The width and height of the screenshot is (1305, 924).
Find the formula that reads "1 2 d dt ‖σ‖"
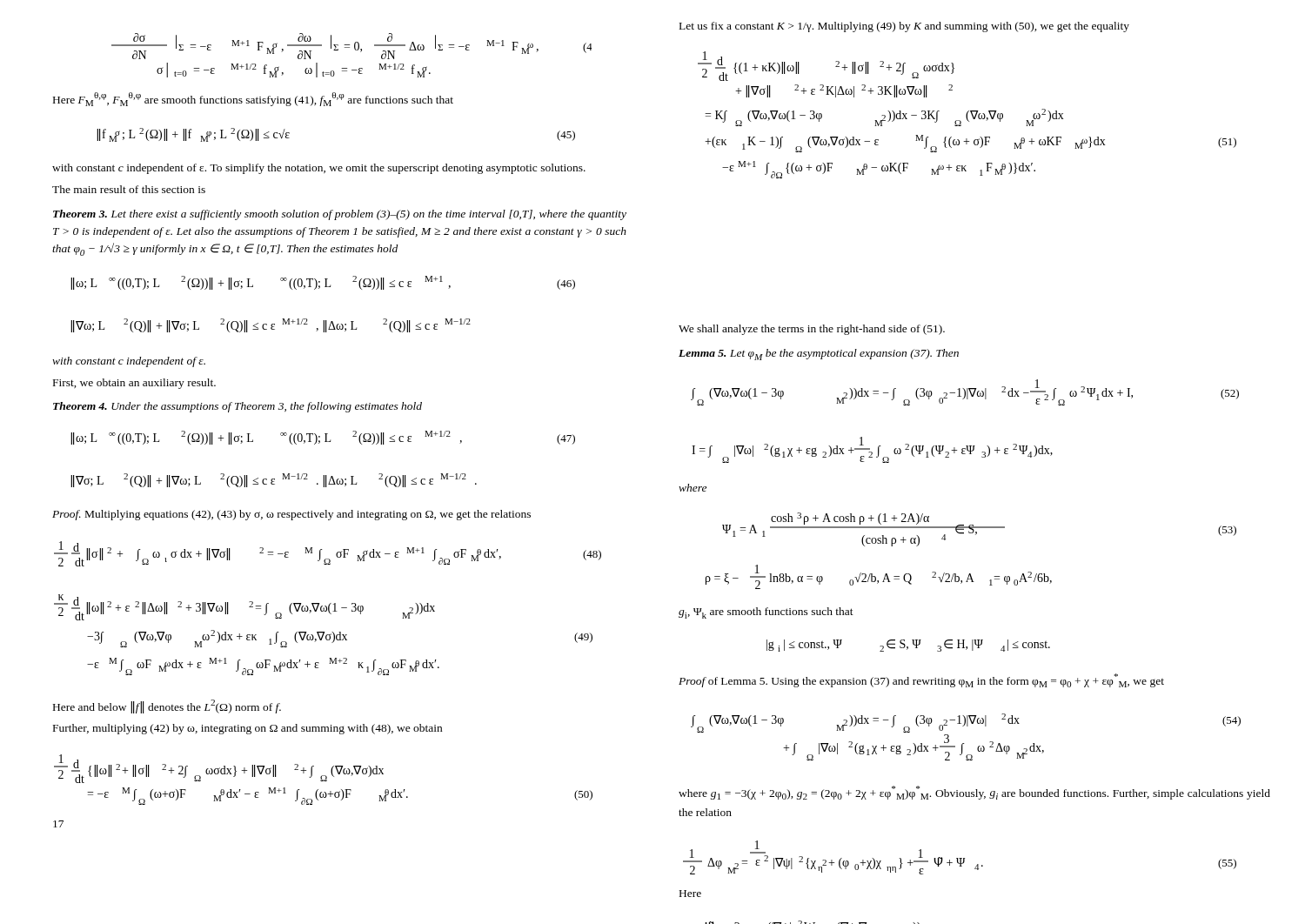click(x=331, y=550)
